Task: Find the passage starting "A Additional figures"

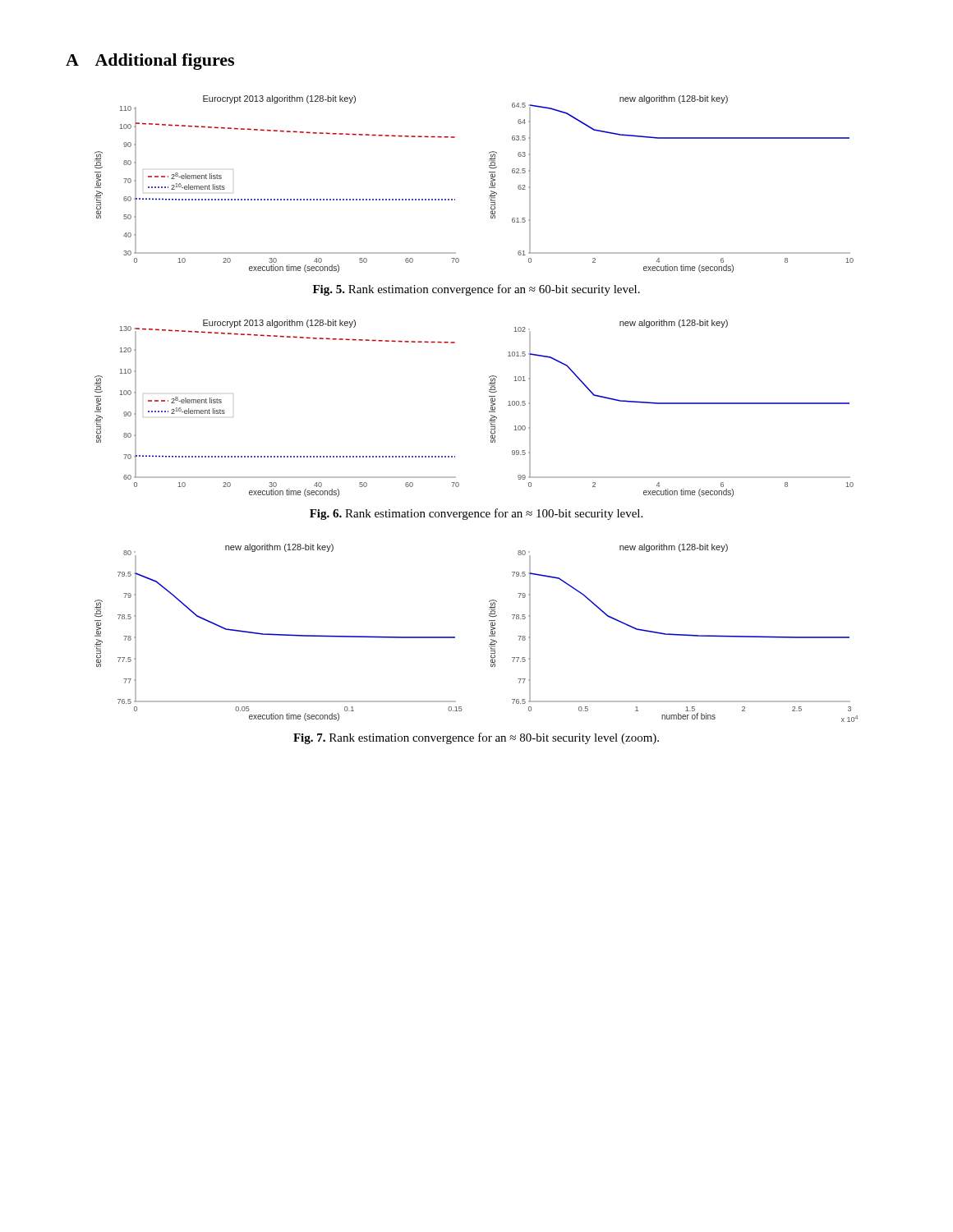Action: 150,60
